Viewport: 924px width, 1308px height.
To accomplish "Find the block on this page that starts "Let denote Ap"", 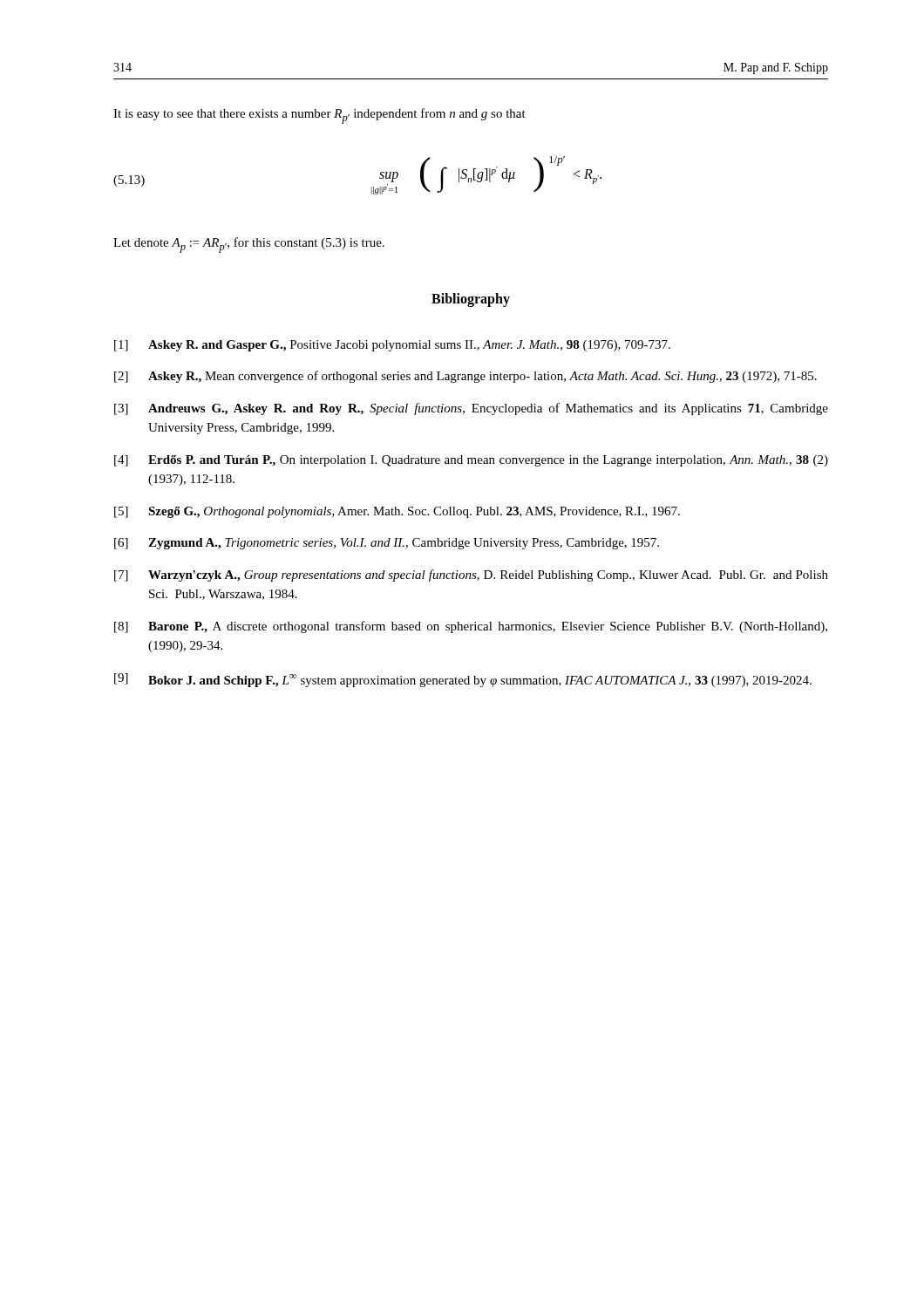I will 249,244.
